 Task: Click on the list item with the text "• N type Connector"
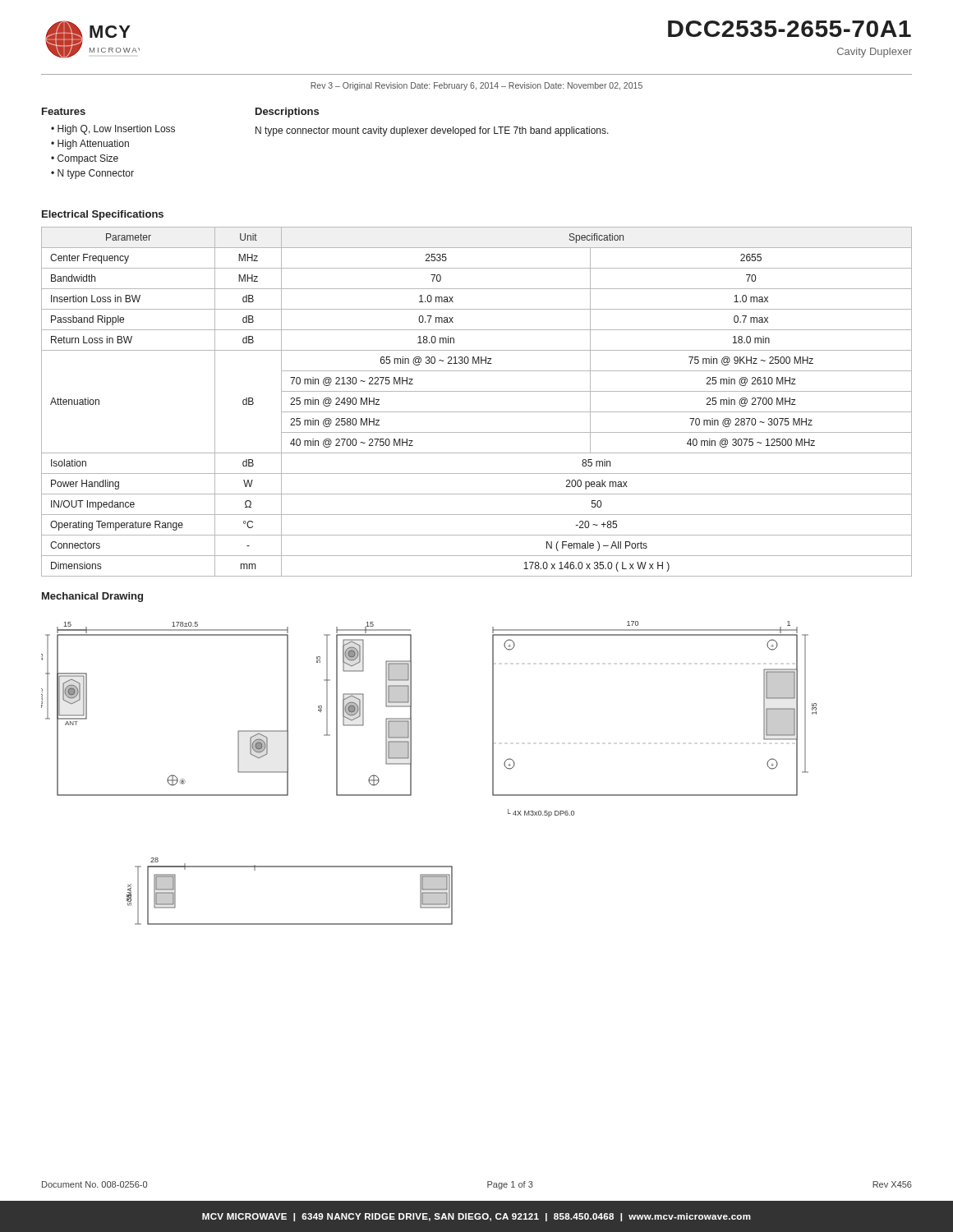point(92,173)
